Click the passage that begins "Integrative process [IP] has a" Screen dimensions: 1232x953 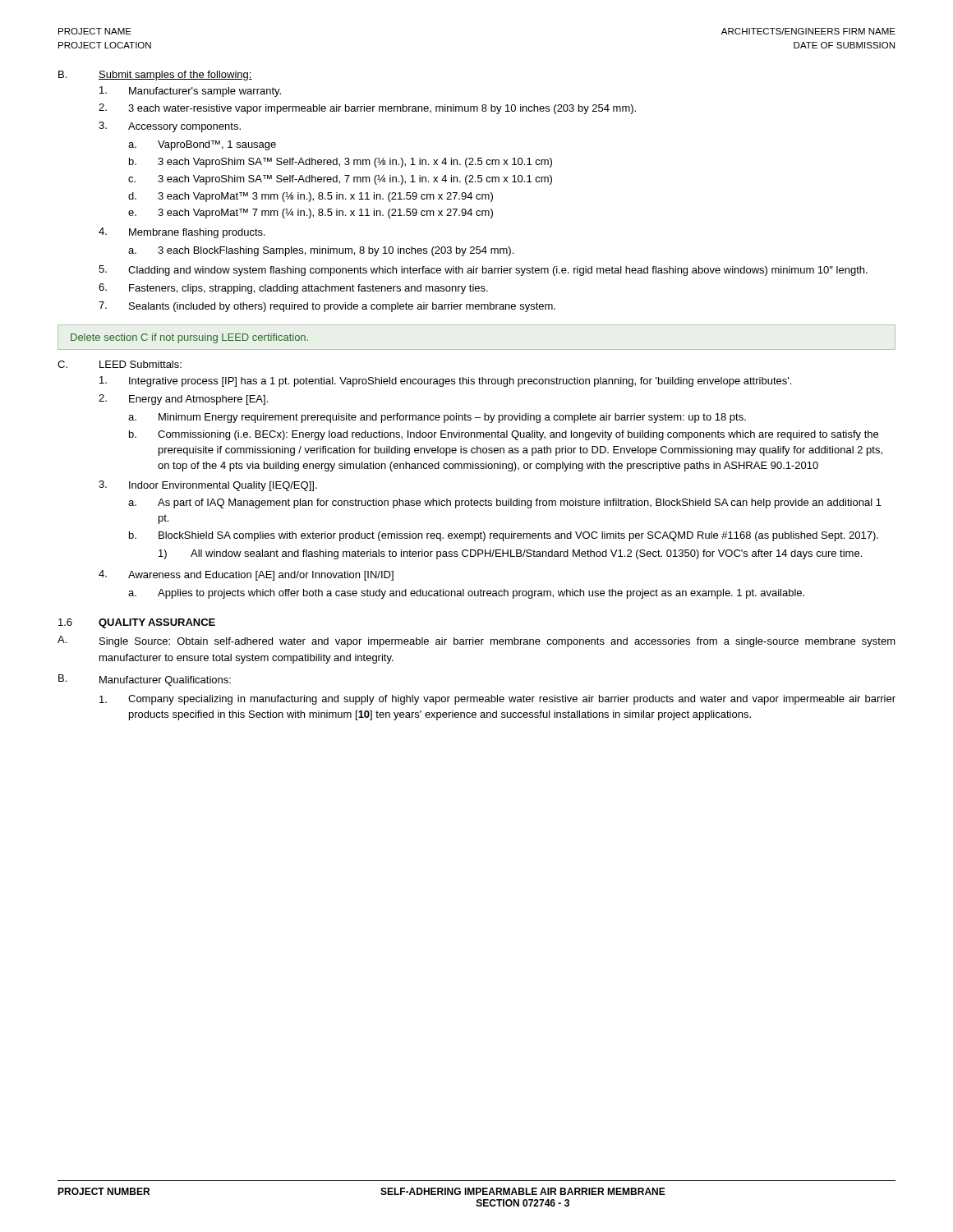pos(497,382)
